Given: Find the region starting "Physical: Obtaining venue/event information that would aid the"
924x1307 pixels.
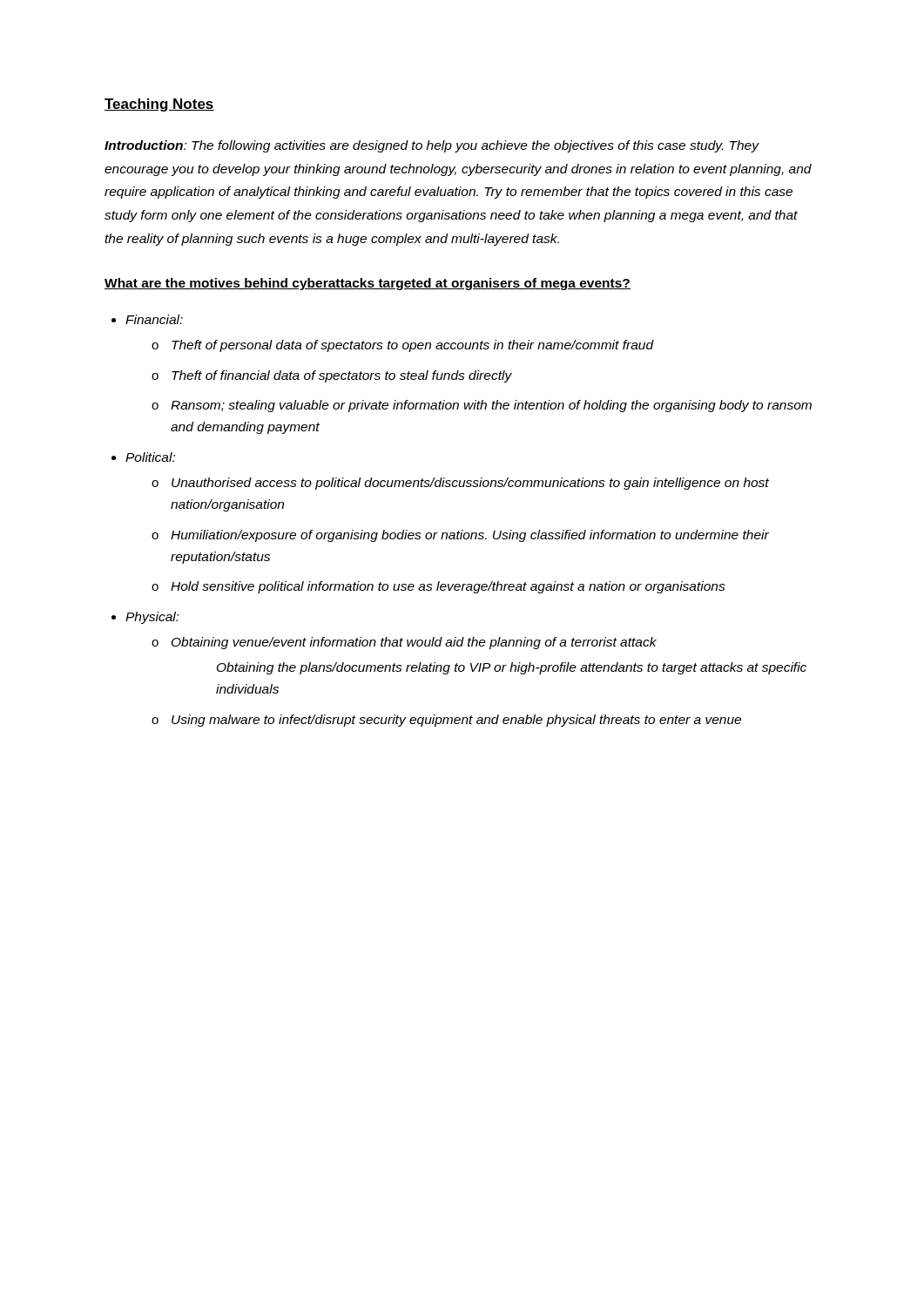Looking at the screenshot, I should [472, 670].
